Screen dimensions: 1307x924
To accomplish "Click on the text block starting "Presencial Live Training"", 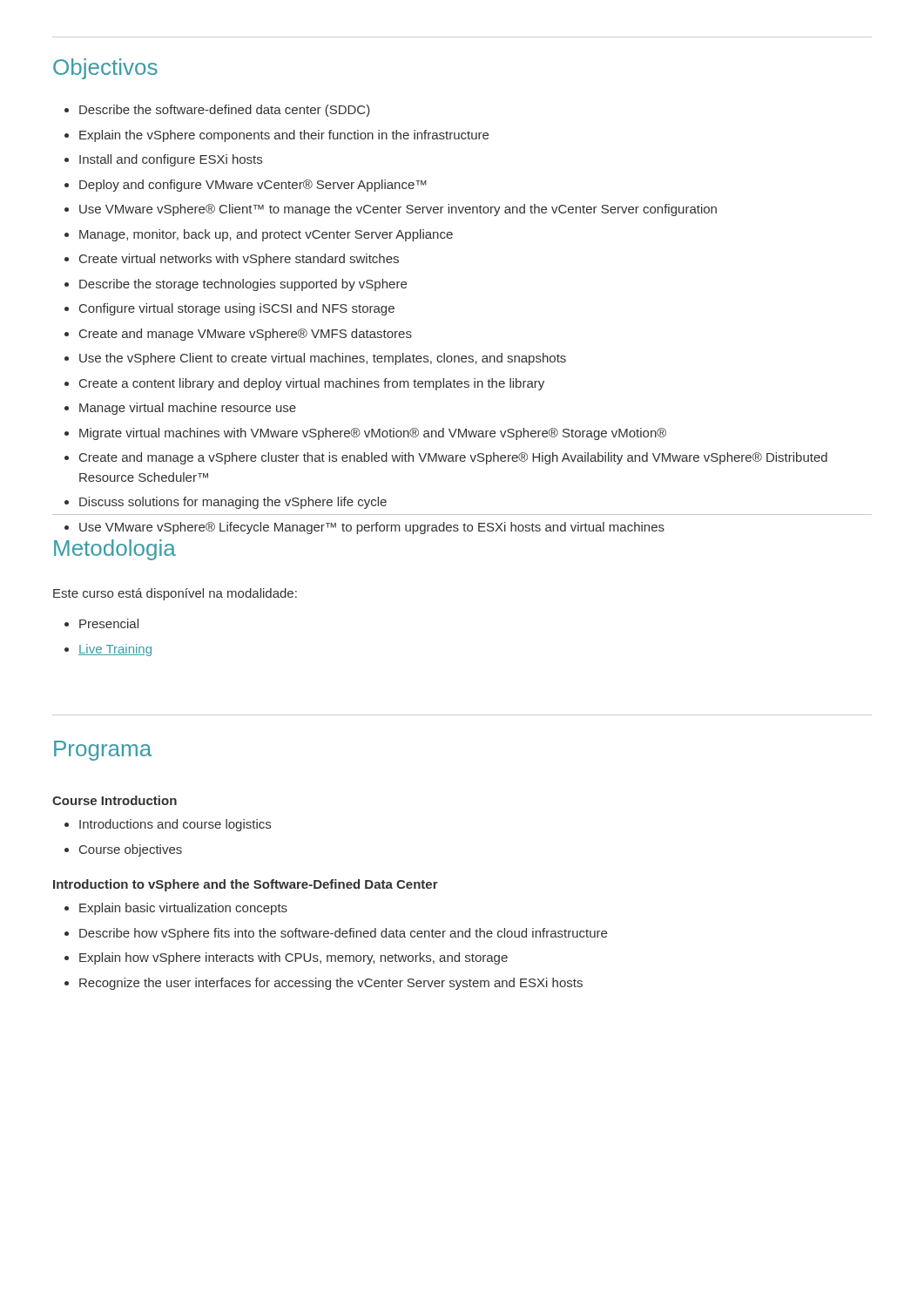I will [x=102, y=637].
